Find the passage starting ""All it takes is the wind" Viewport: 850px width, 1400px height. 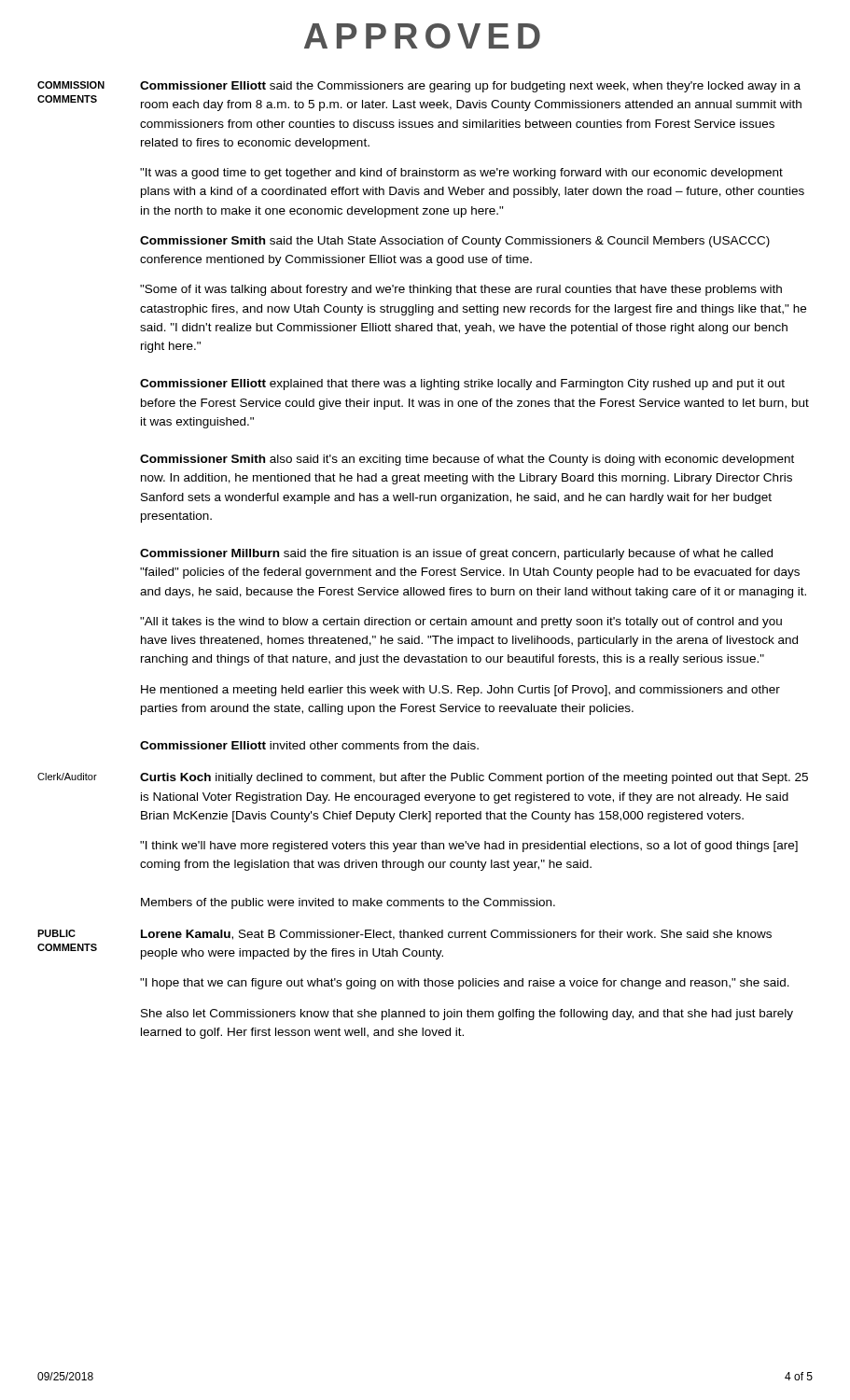(x=476, y=640)
